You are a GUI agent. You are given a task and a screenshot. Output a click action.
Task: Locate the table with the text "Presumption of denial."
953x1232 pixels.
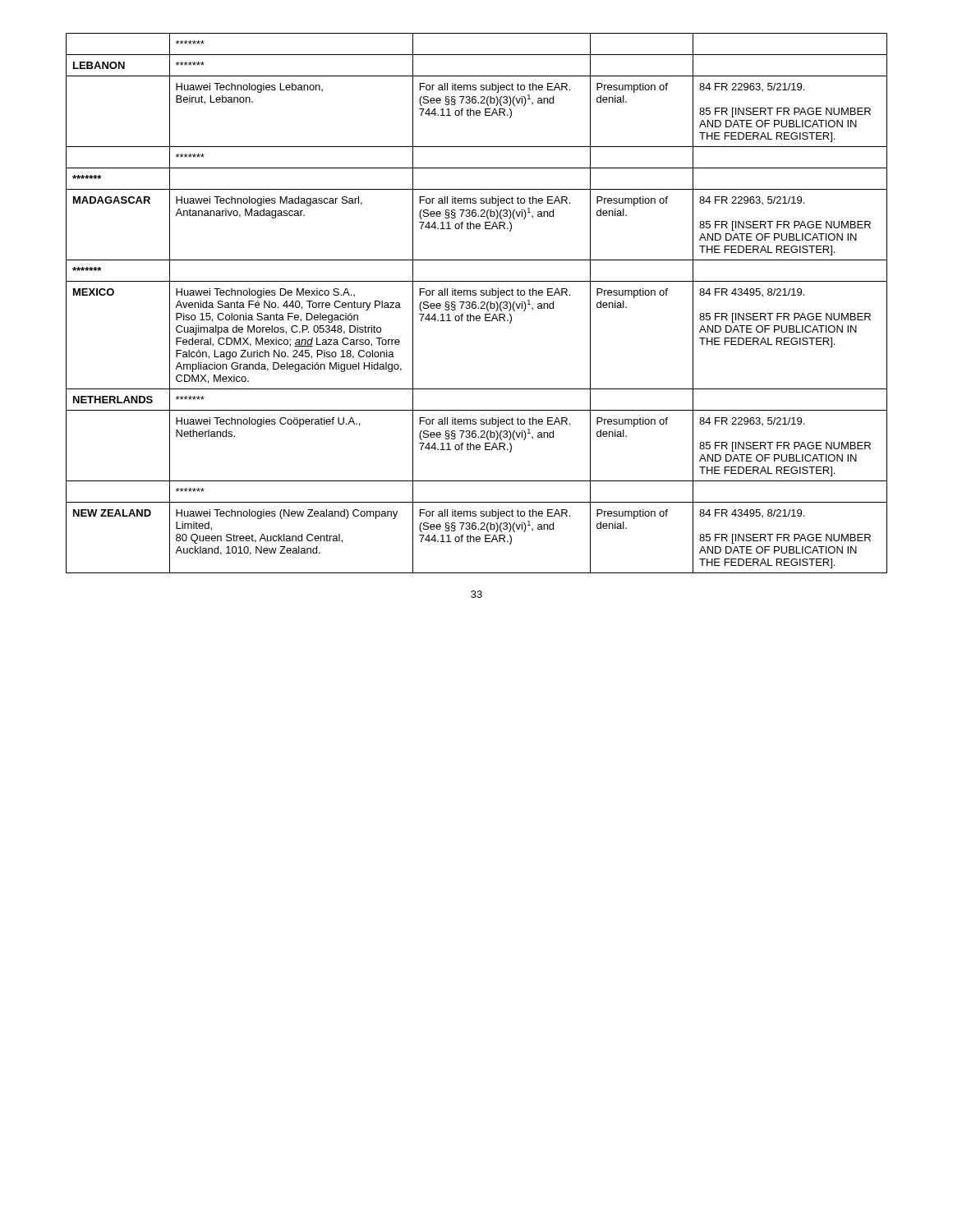476,303
